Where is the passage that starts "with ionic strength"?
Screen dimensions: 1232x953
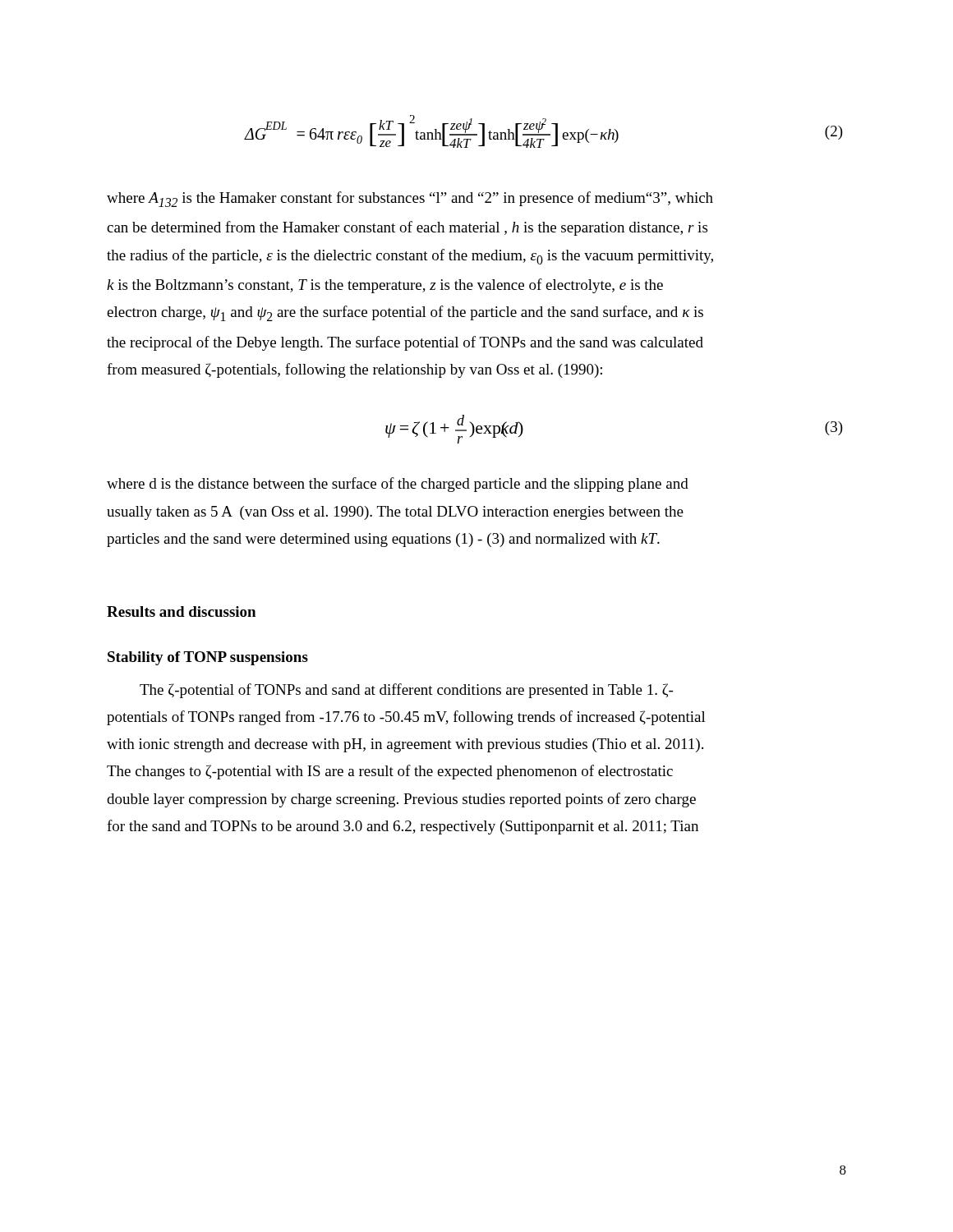click(406, 744)
